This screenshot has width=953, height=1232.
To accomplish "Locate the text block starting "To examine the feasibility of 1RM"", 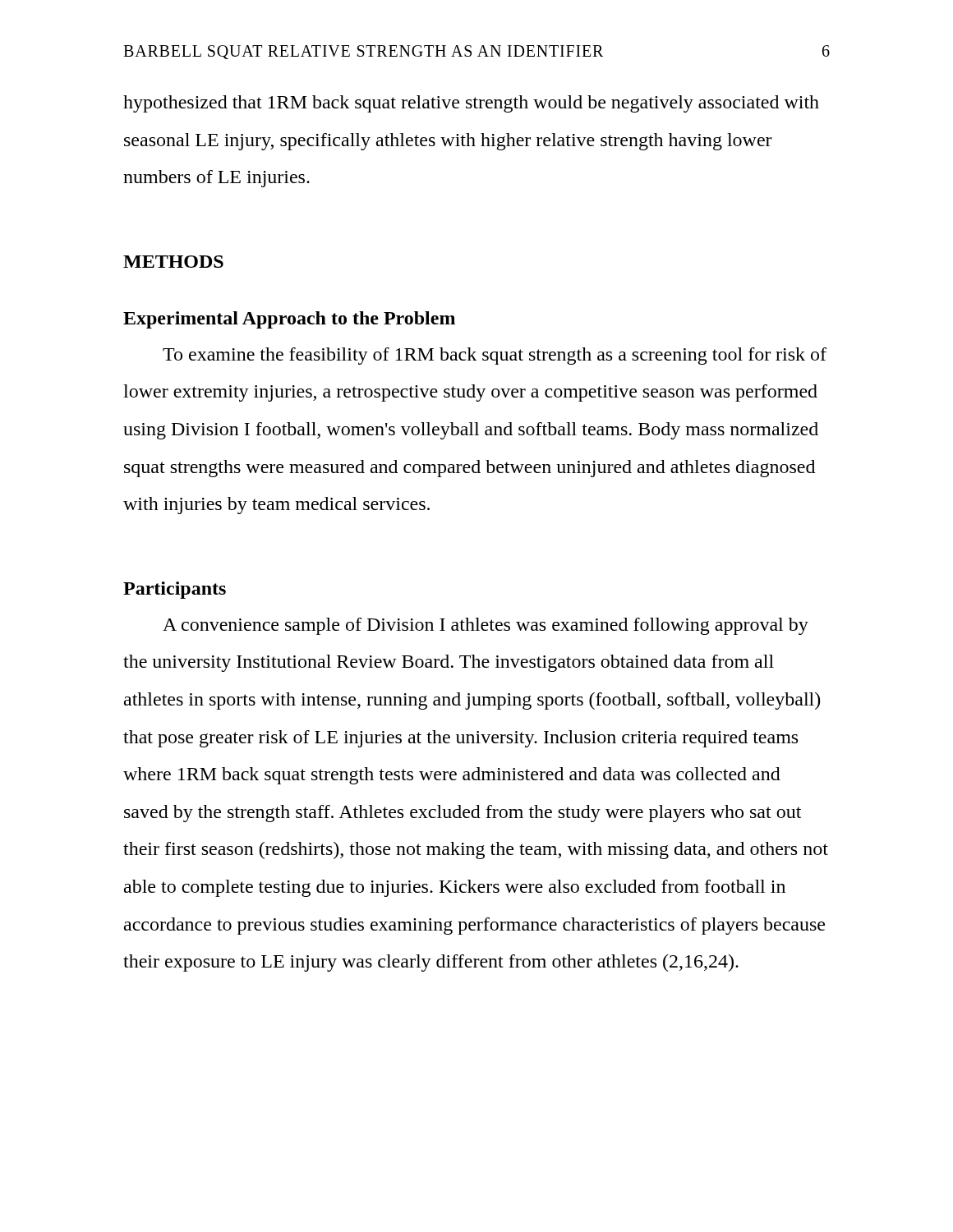I will pos(475,429).
